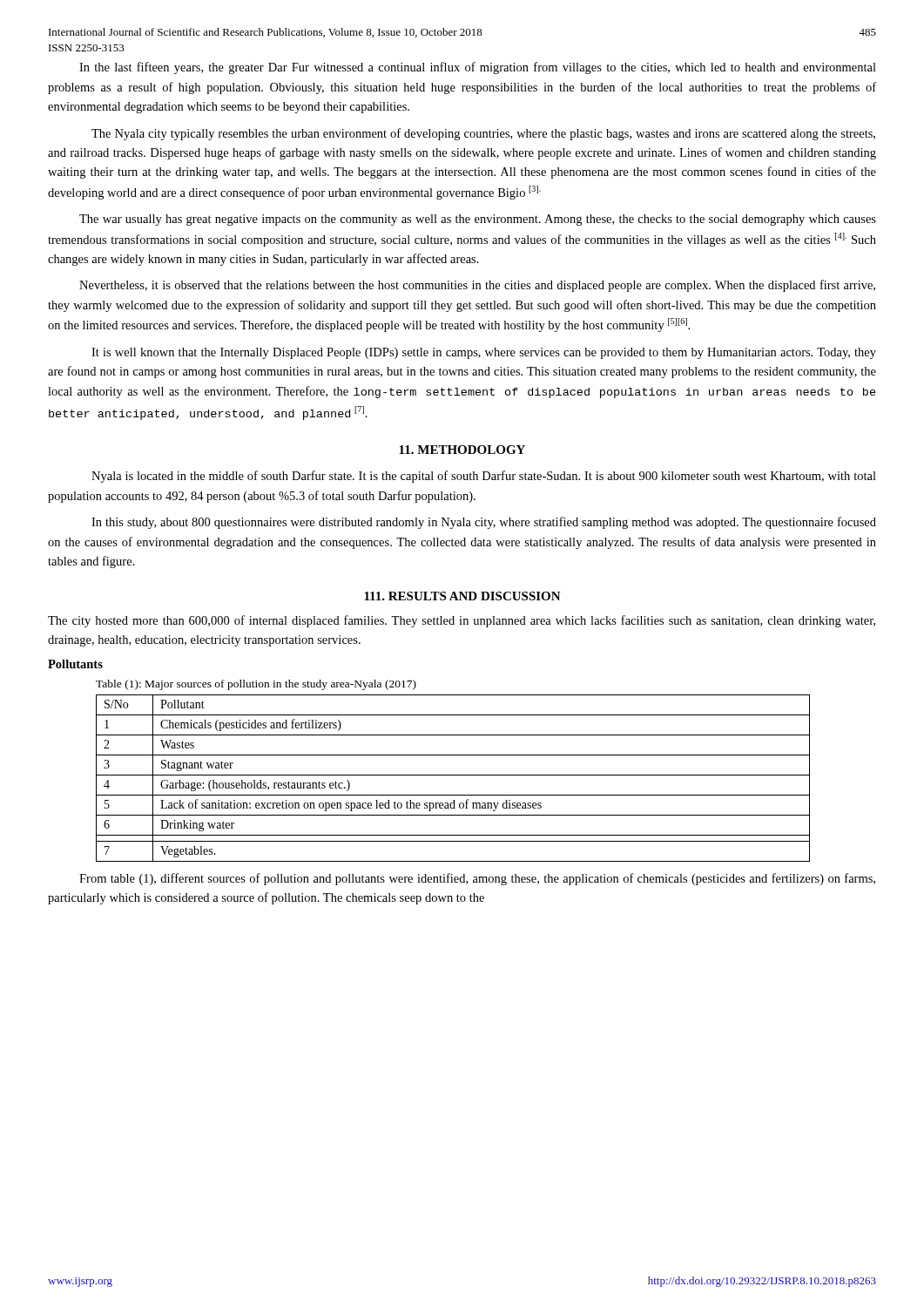Click on the element starting "11. METHODOLOGY"
The image size is (924, 1307).
pos(462,450)
